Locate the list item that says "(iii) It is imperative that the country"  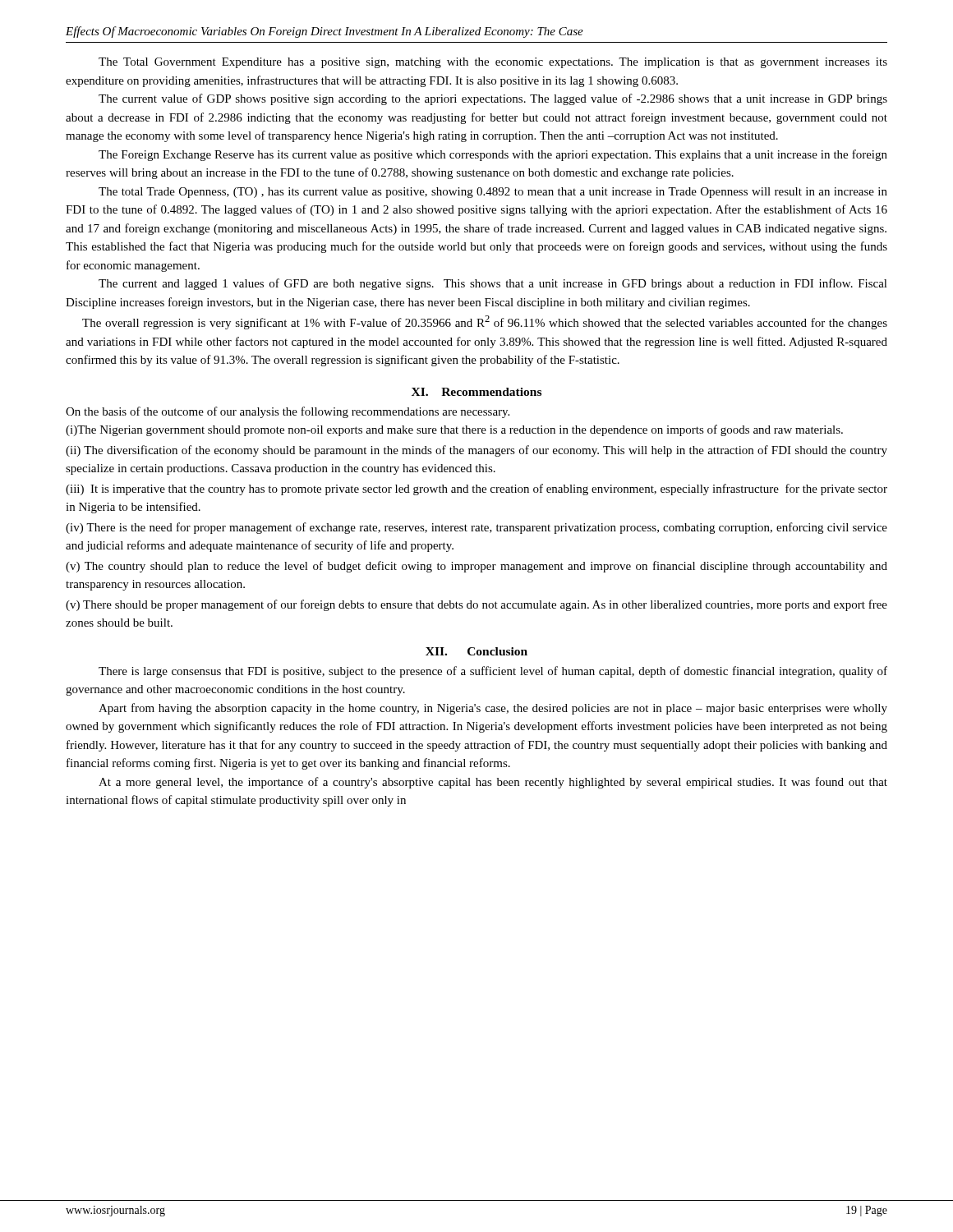click(476, 498)
